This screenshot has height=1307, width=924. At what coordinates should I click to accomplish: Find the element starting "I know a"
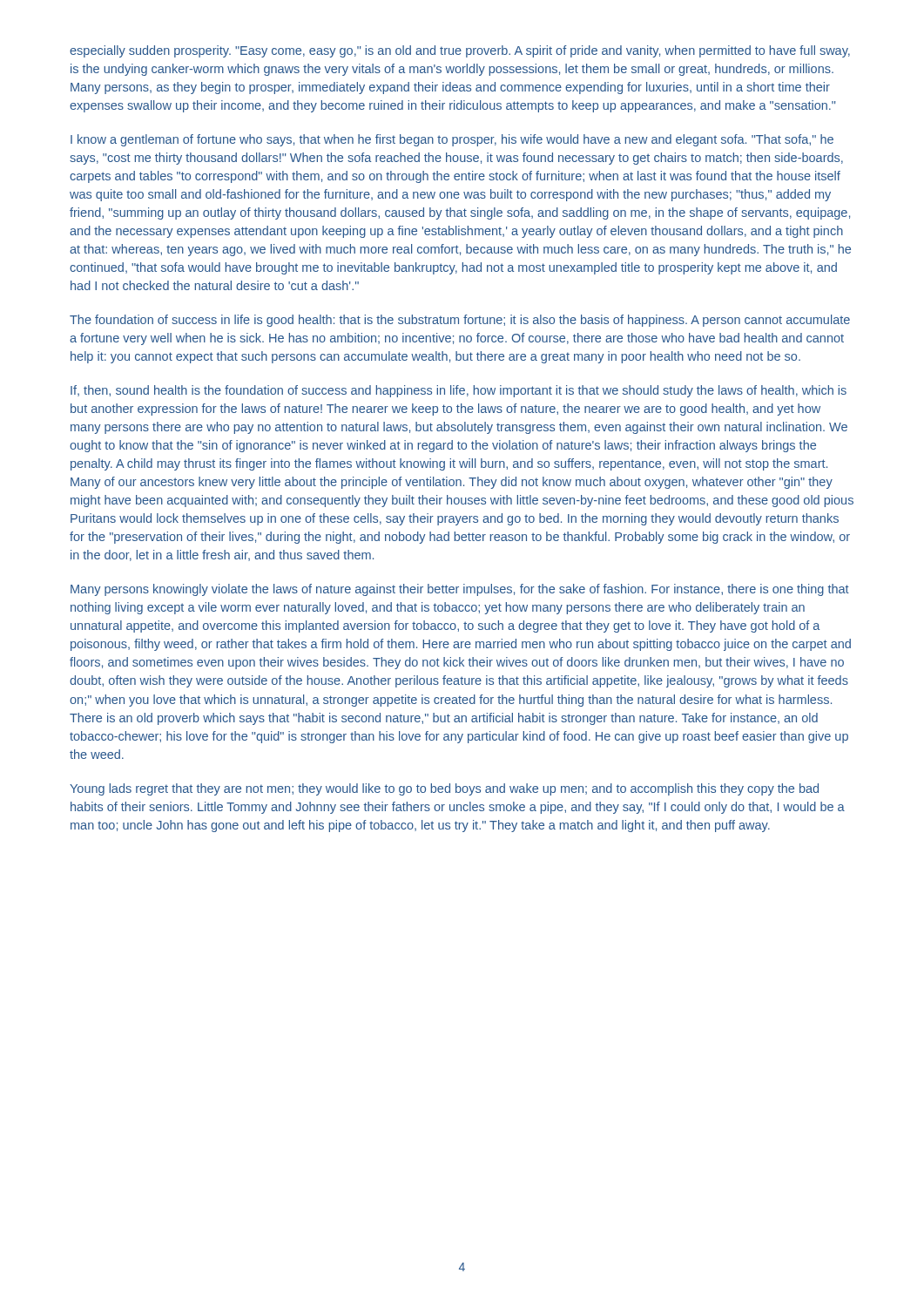(x=461, y=213)
